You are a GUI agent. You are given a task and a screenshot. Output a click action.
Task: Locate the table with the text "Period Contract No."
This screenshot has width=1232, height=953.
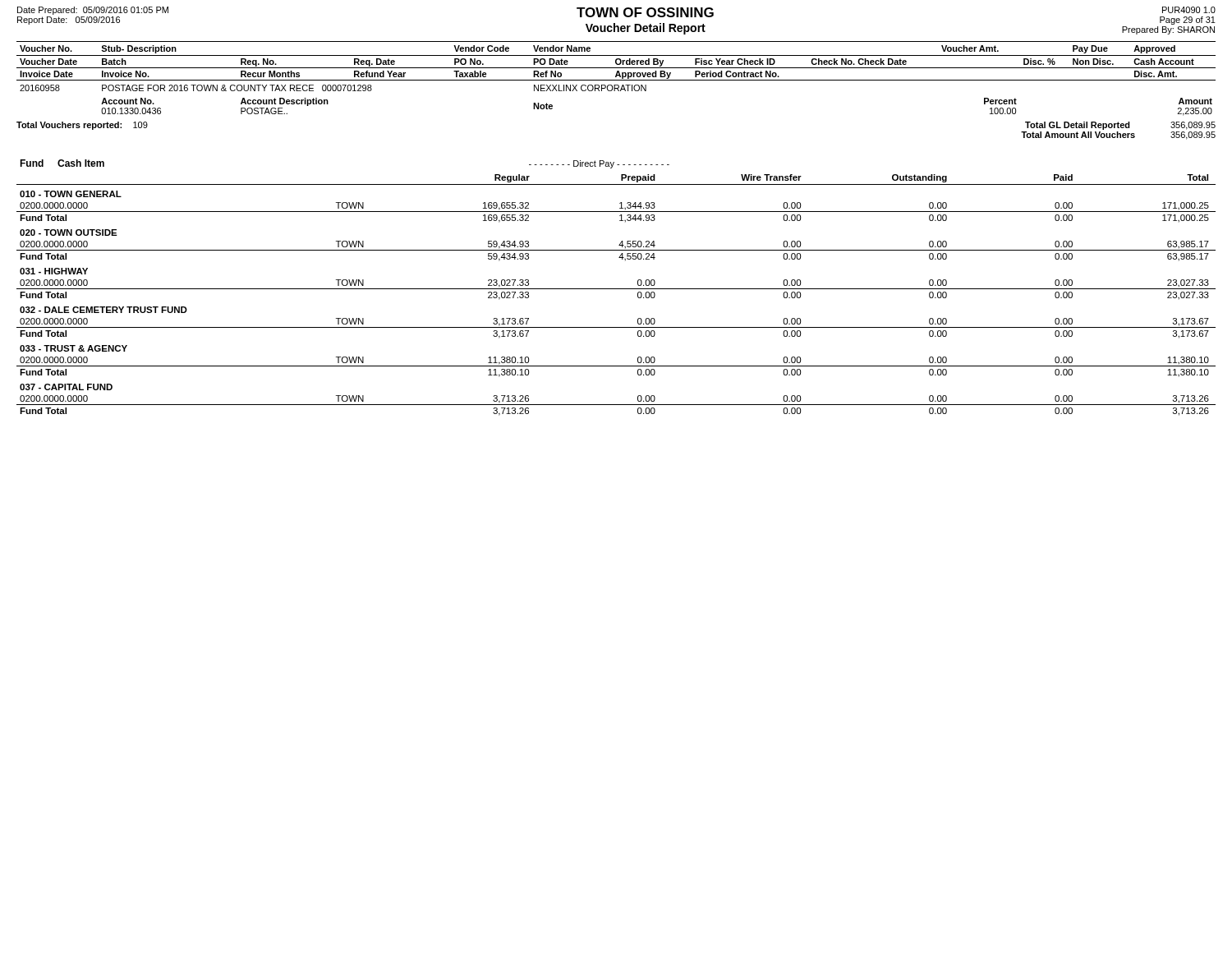(616, 79)
